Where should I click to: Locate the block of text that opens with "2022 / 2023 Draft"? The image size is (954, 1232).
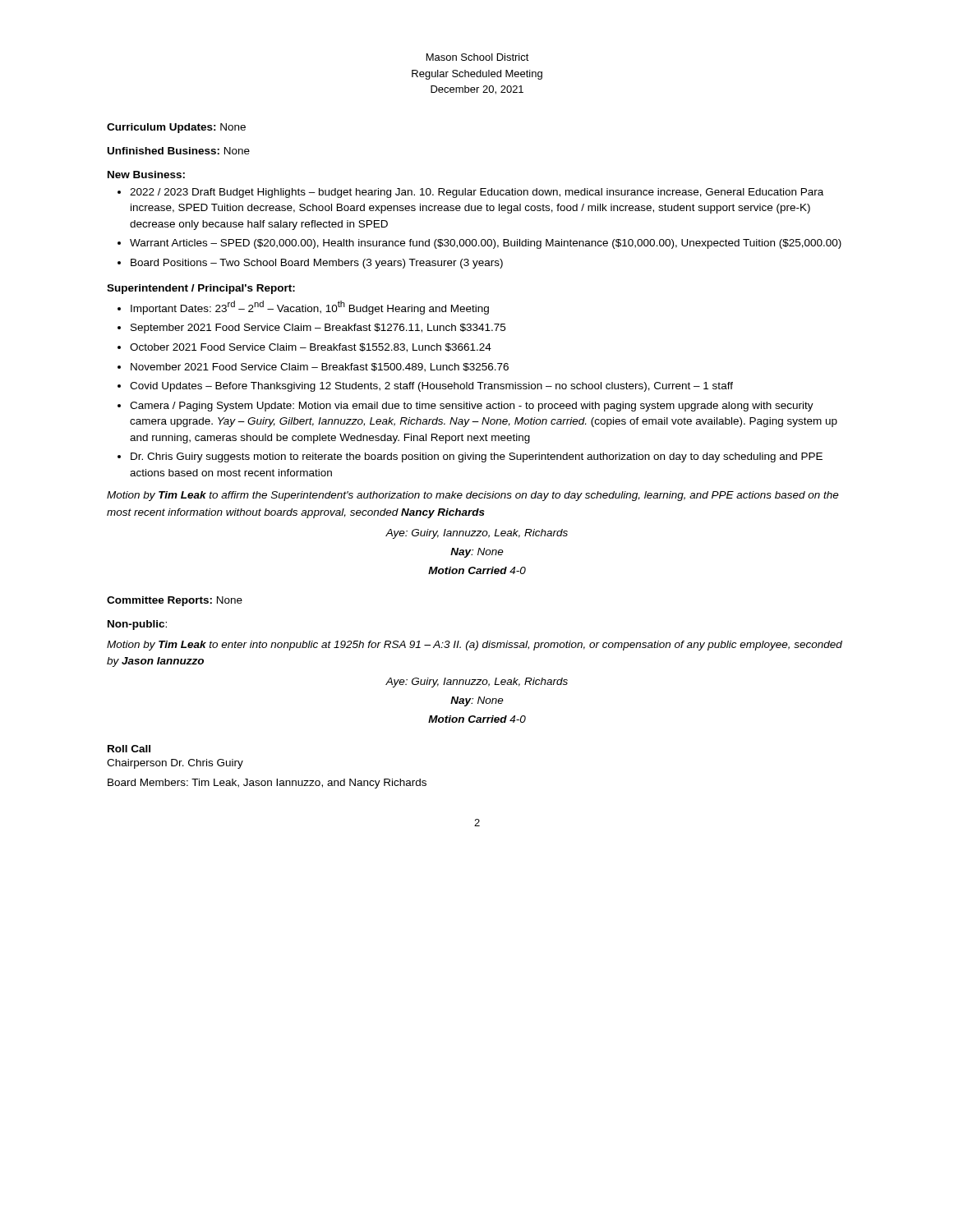click(477, 207)
